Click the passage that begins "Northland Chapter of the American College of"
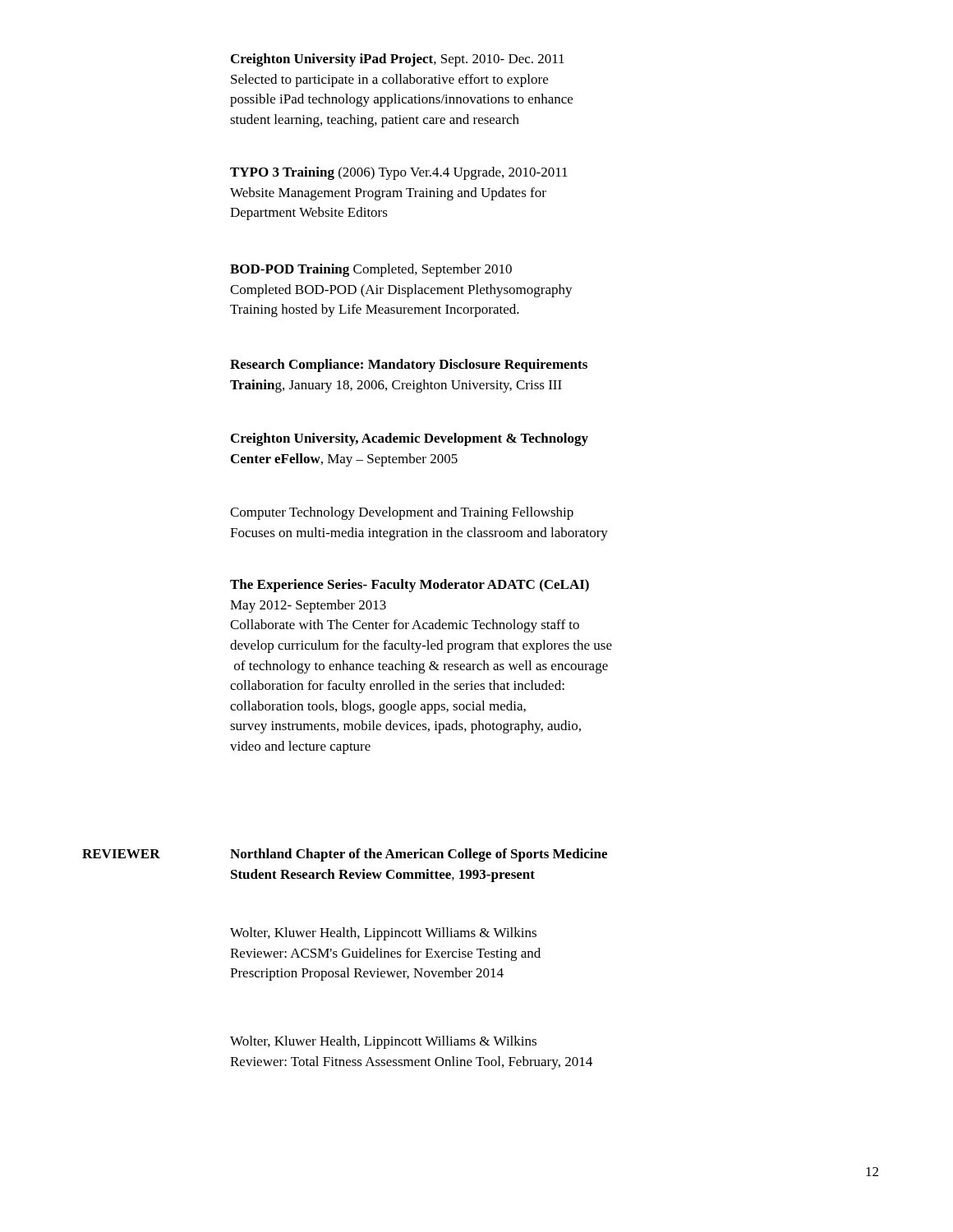953x1232 pixels. click(x=555, y=865)
